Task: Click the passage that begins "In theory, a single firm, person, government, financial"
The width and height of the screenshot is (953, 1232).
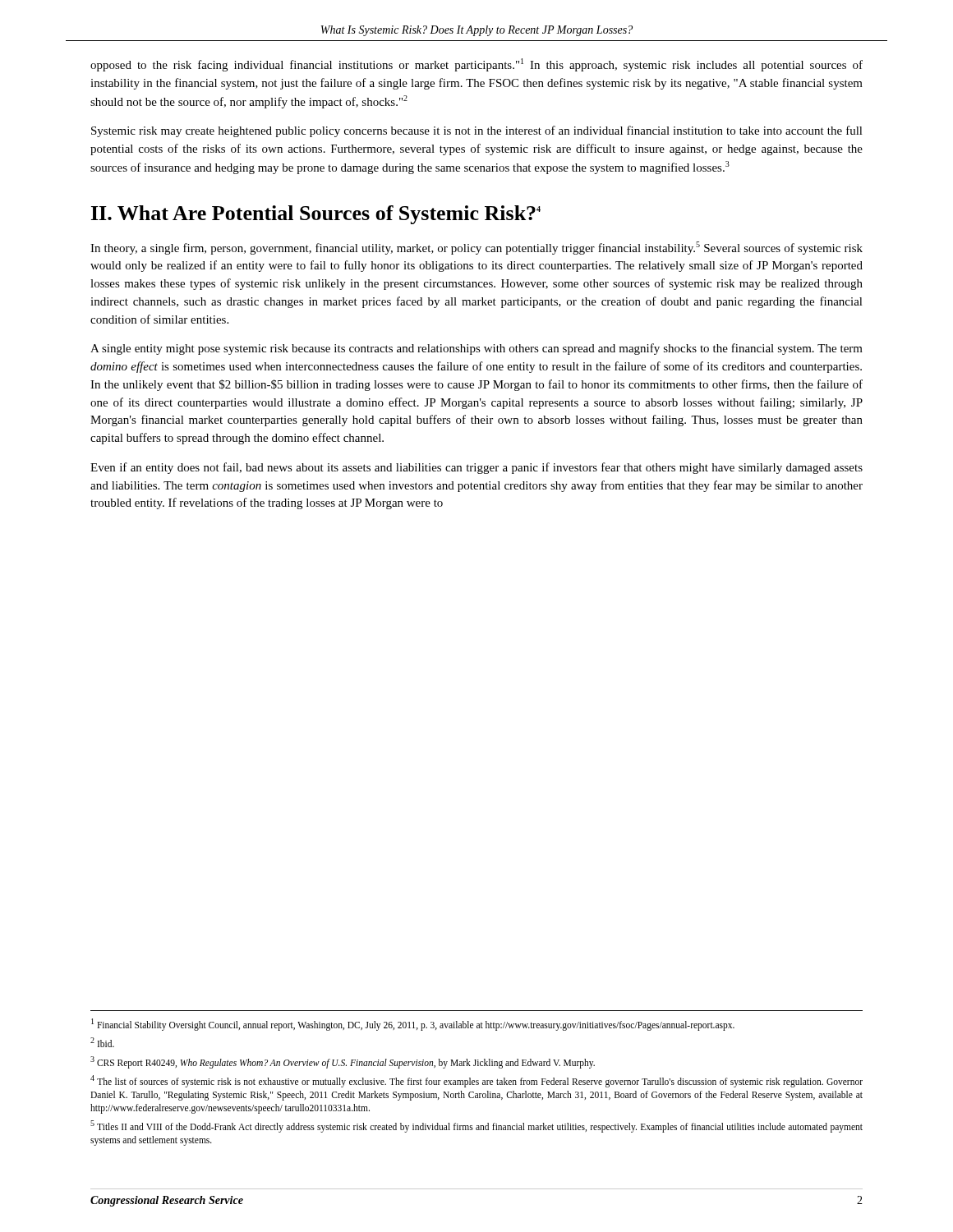Action: click(x=476, y=283)
